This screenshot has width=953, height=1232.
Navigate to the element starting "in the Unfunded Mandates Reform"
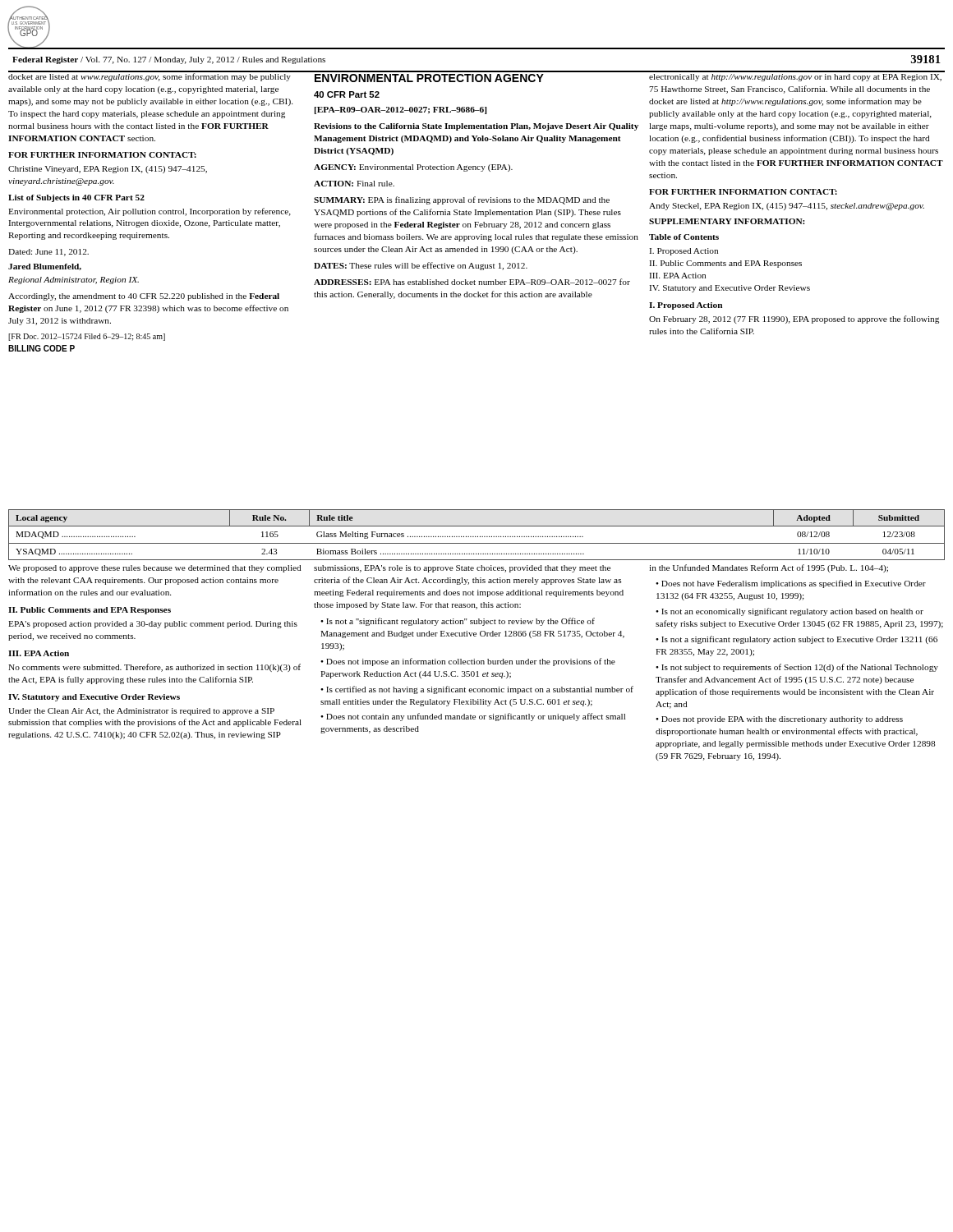coord(769,568)
